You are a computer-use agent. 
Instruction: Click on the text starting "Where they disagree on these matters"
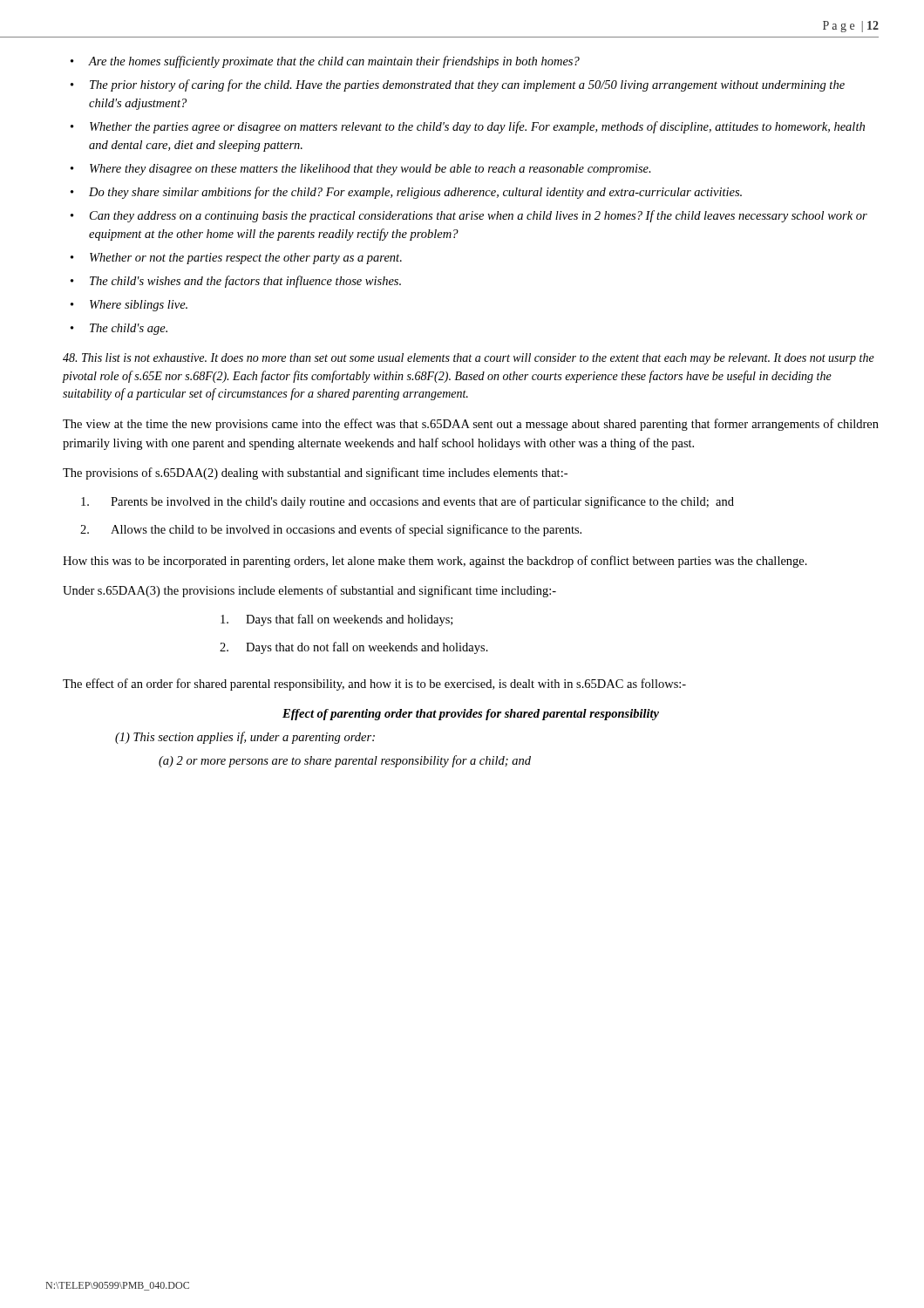370,168
